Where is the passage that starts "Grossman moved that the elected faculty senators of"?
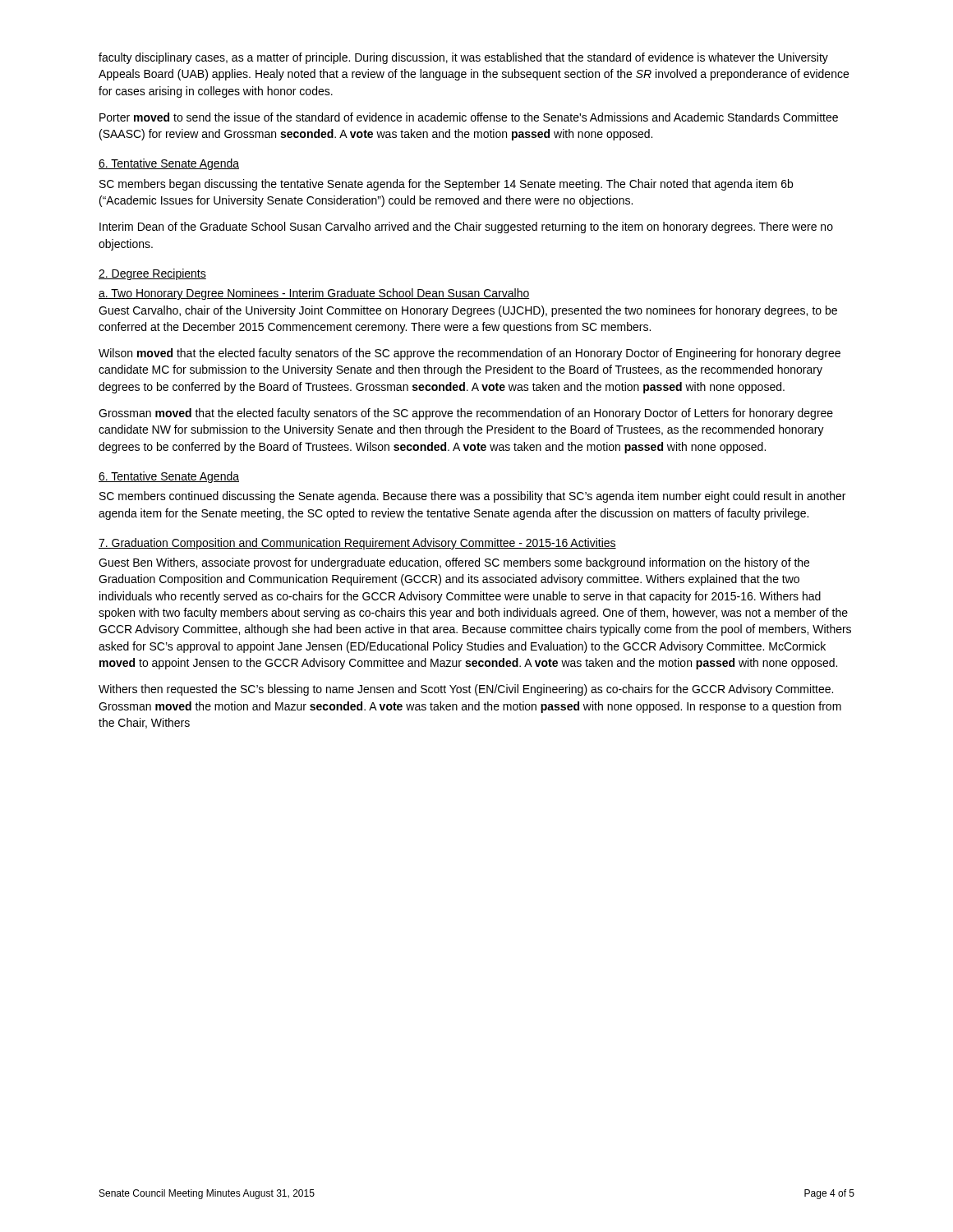The height and width of the screenshot is (1232, 953). 476,430
